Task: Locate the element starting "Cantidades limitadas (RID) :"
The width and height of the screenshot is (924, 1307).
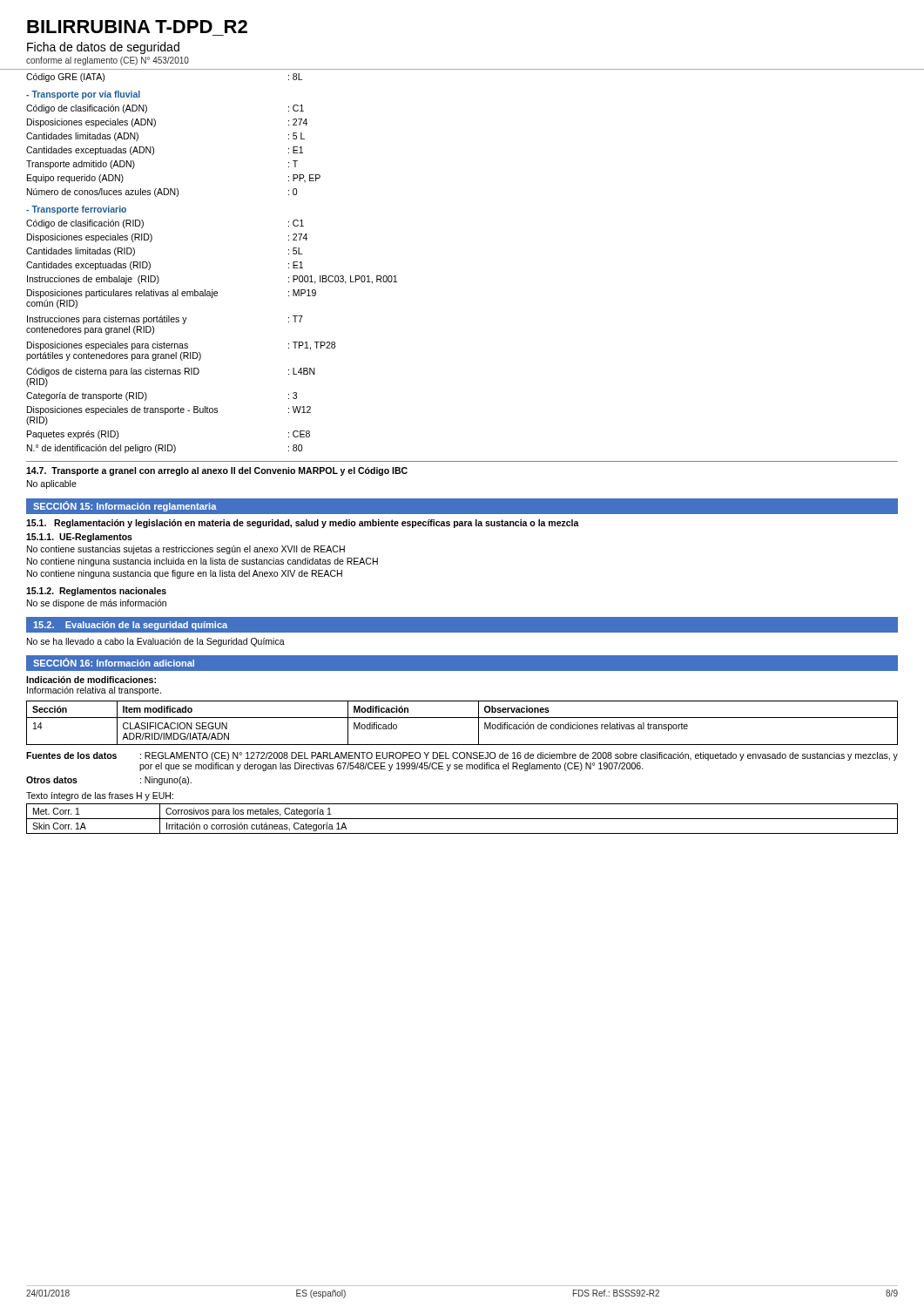Action: (82, 251)
